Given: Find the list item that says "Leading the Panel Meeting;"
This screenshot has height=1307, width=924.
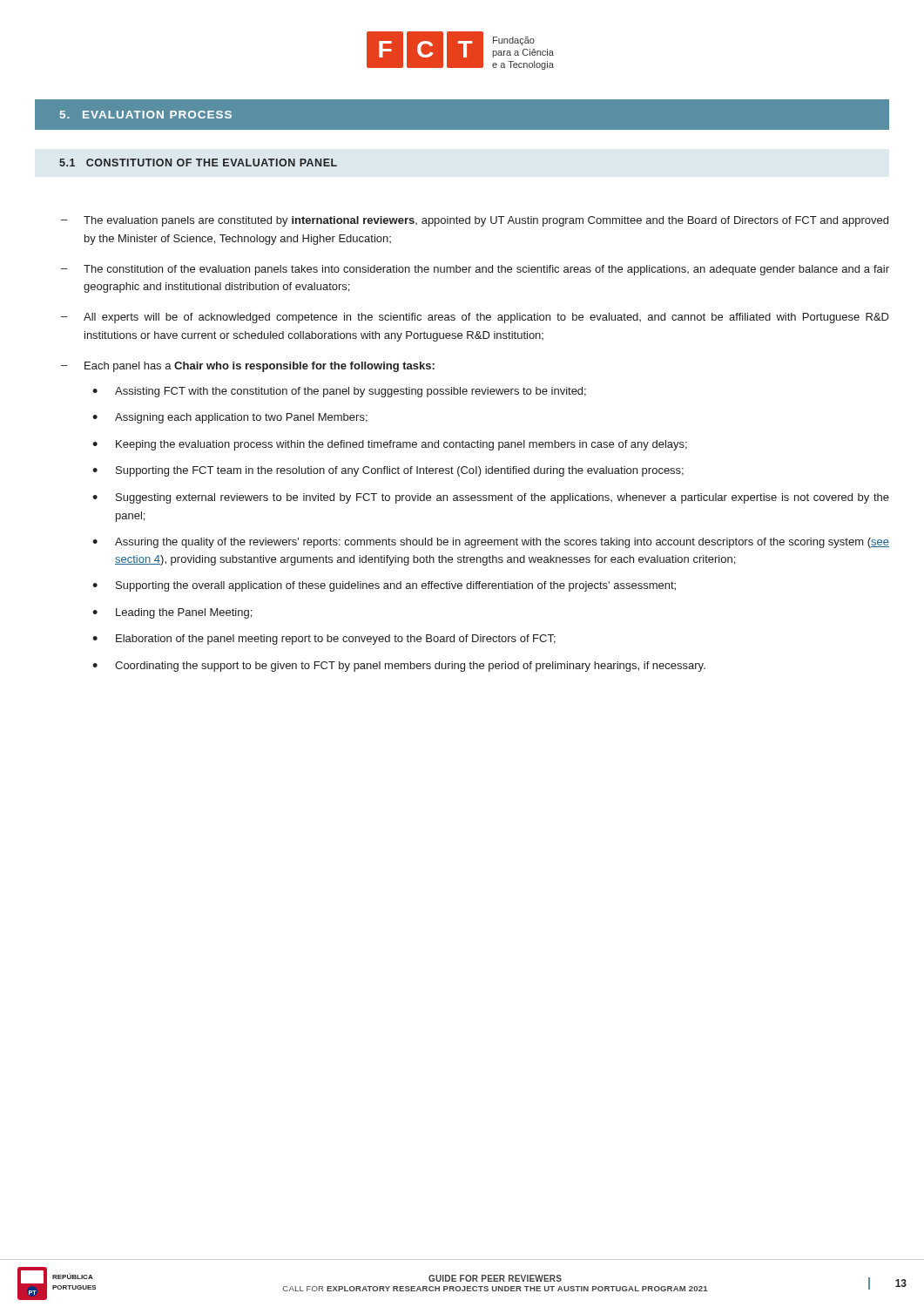Looking at the screenshot, I should coord(184,612).
